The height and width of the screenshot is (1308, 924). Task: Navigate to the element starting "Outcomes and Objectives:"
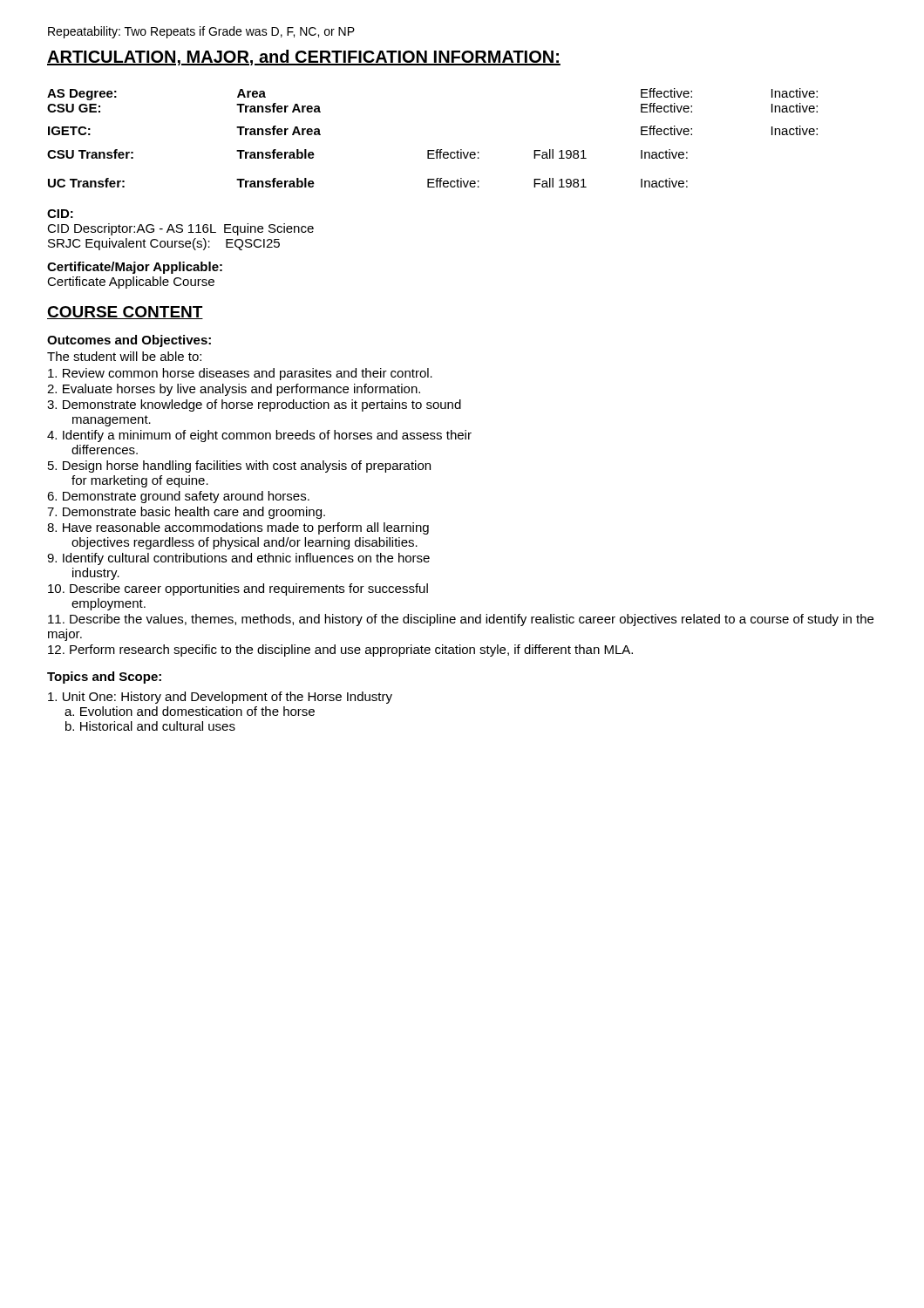[x=130, y=340]
